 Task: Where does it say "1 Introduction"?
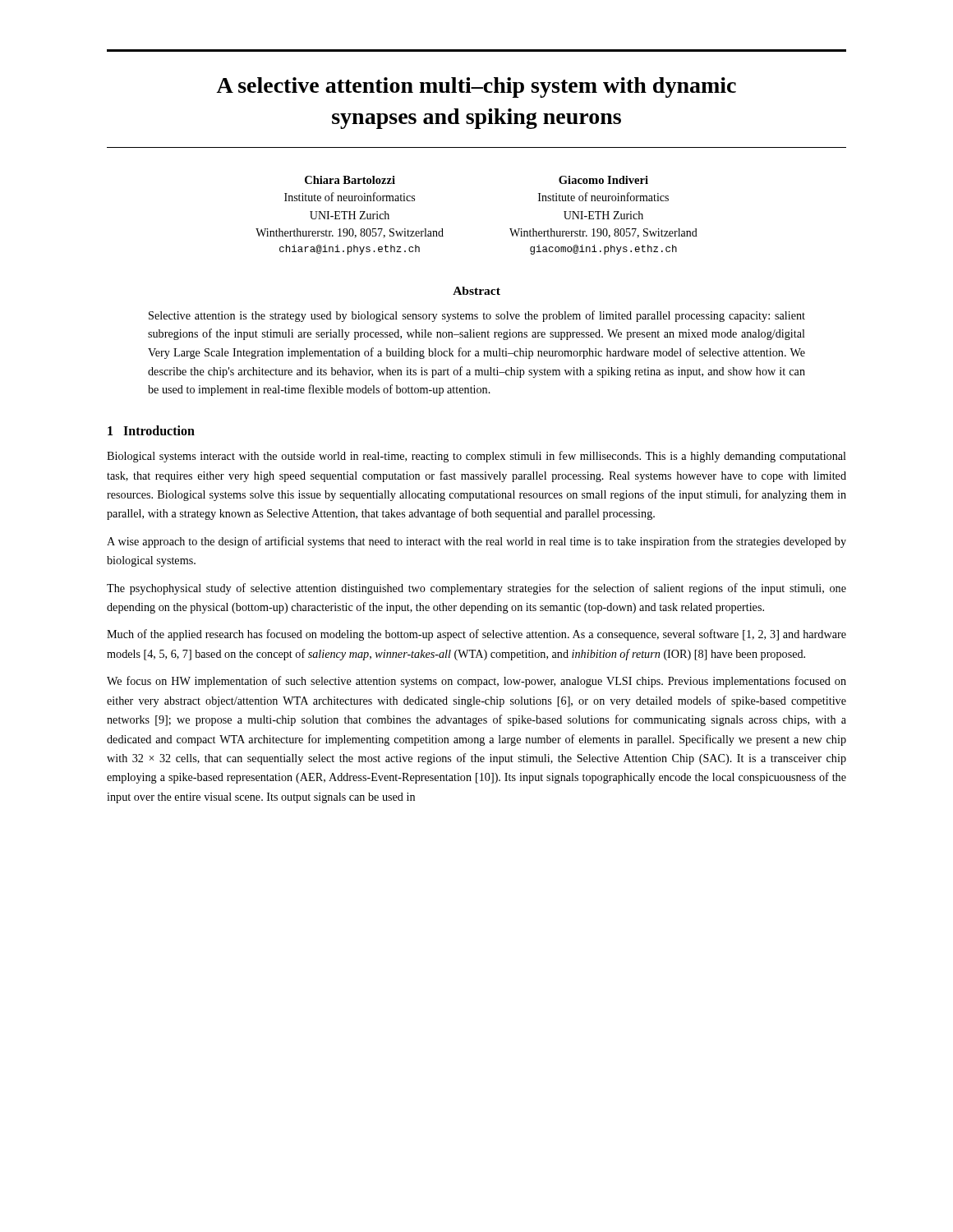151,431
